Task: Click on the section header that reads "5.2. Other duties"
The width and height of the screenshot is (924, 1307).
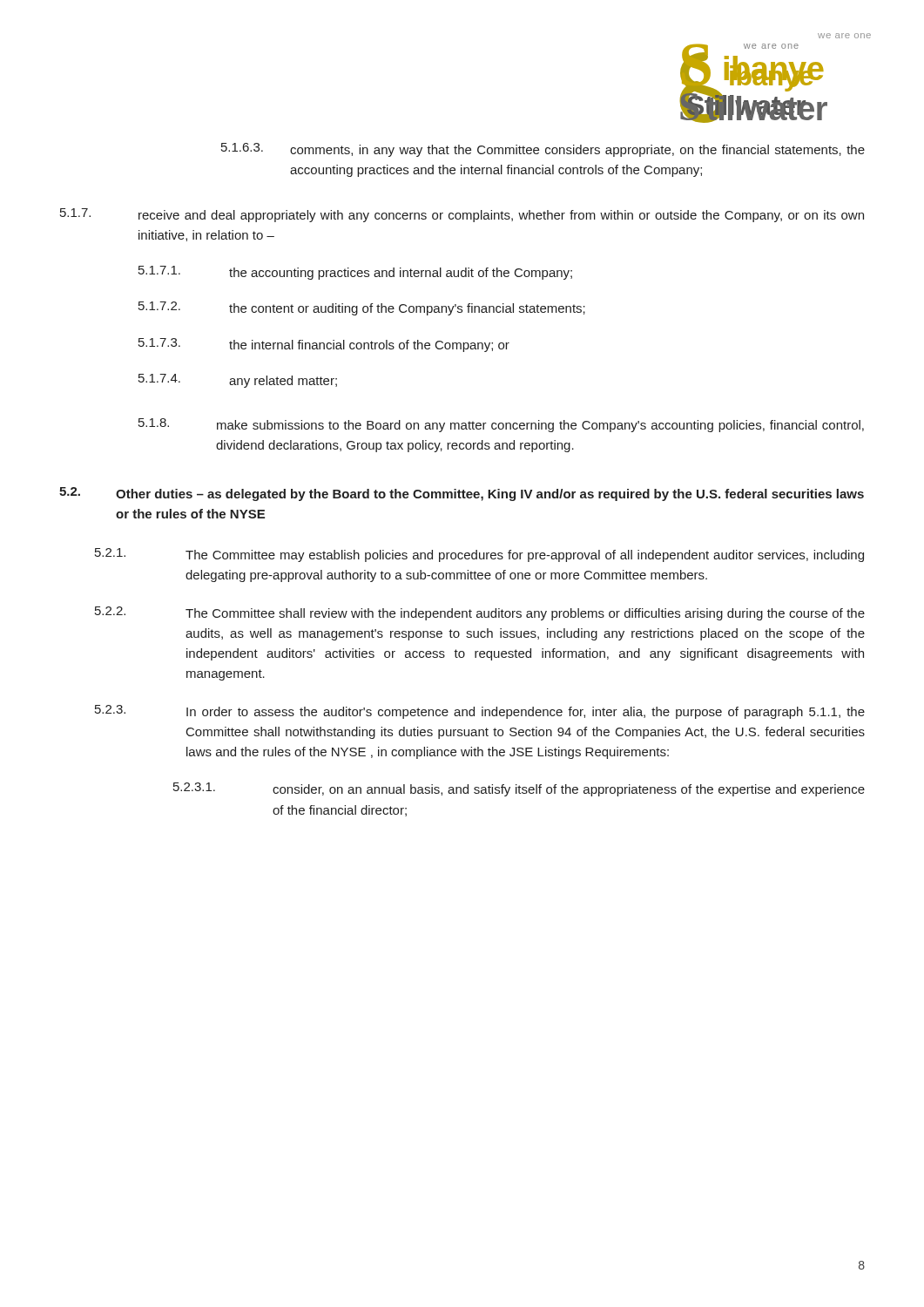Action: click(462, 503)
